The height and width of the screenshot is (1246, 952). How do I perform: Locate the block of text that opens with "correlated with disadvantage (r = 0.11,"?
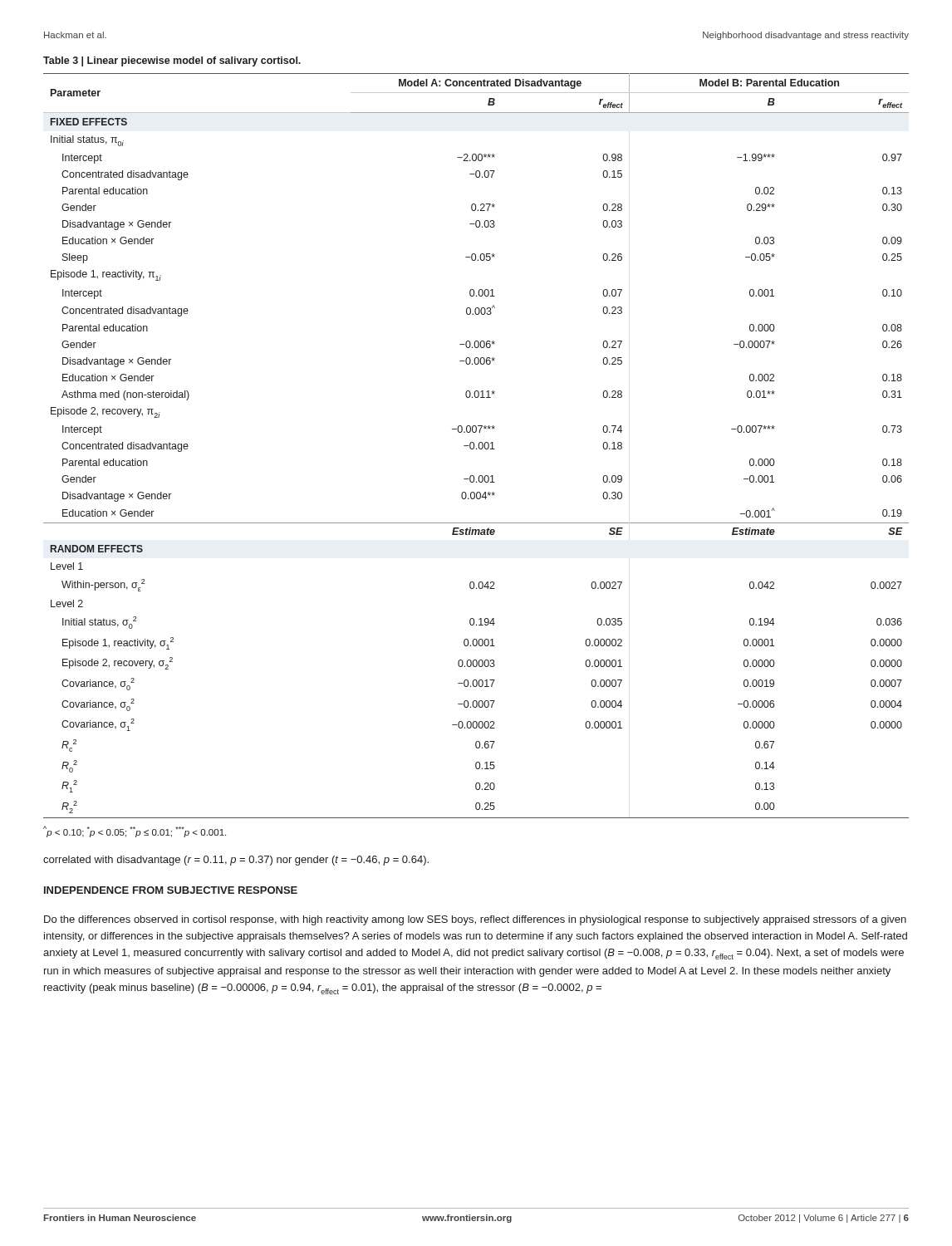(236, 860)
